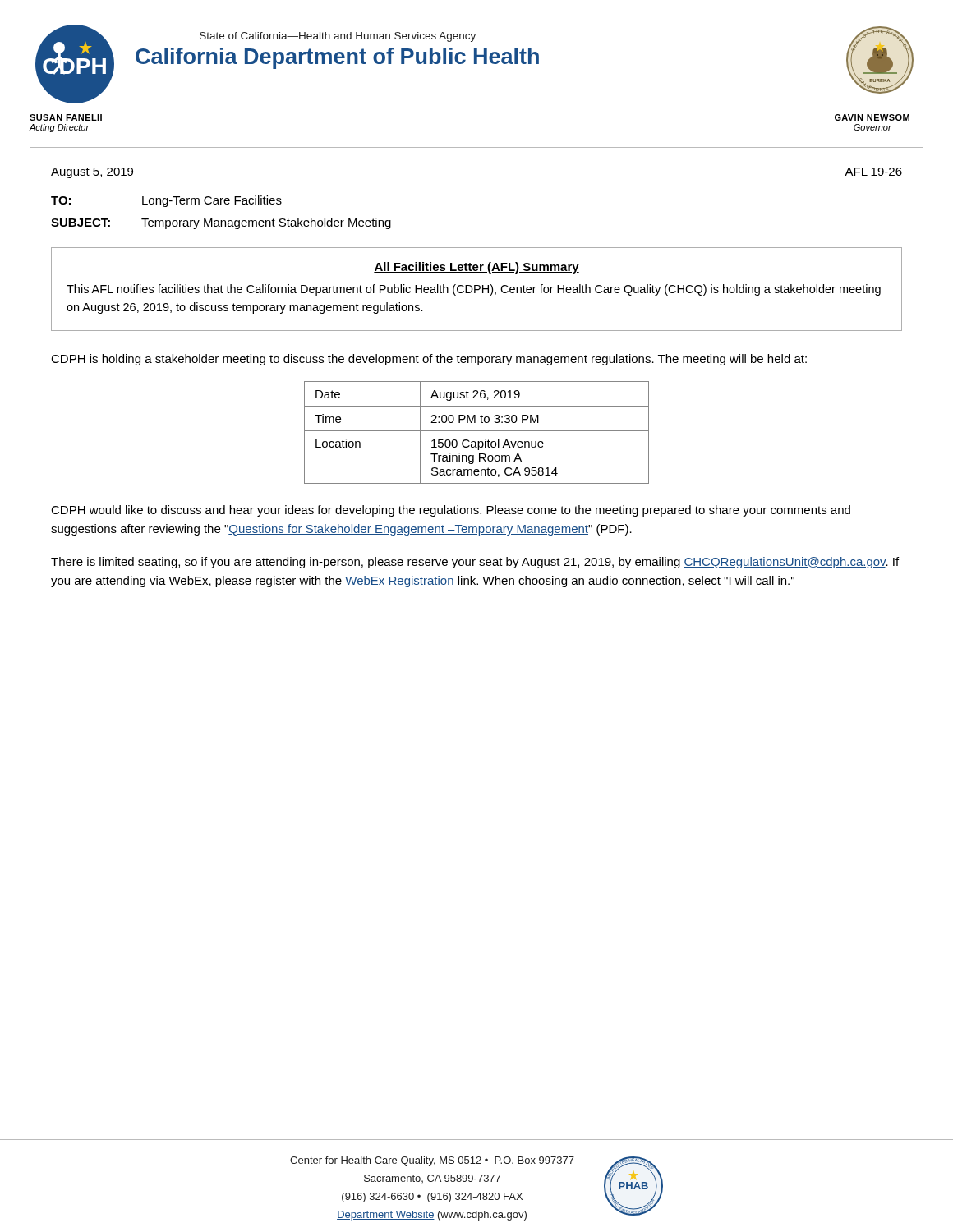Click on the text block that reads "August 5, 2019"
953x1232 pixels.
pyautogui.click(x=96, y=171)
